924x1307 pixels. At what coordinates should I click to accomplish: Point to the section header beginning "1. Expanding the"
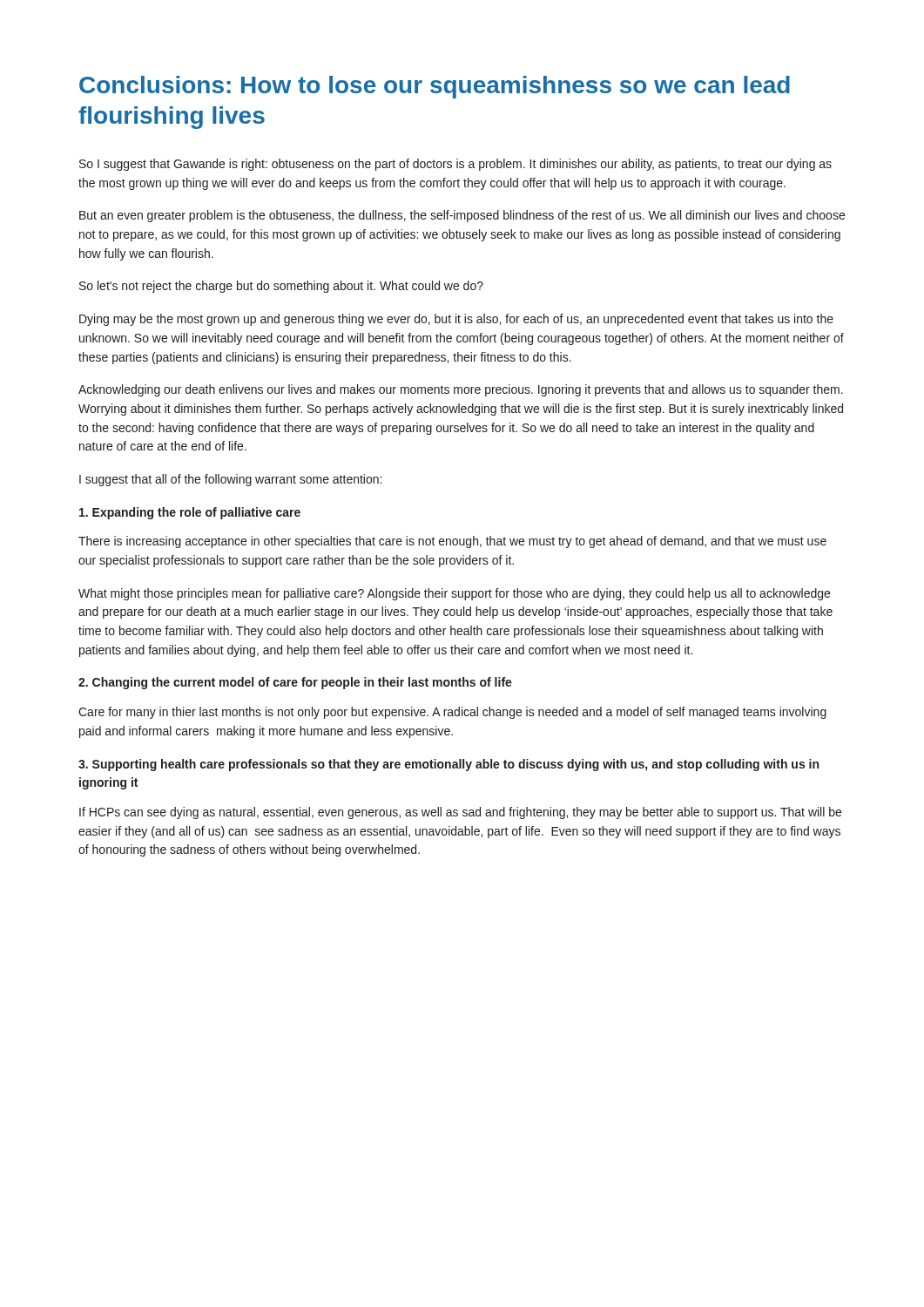pos(189,512)
